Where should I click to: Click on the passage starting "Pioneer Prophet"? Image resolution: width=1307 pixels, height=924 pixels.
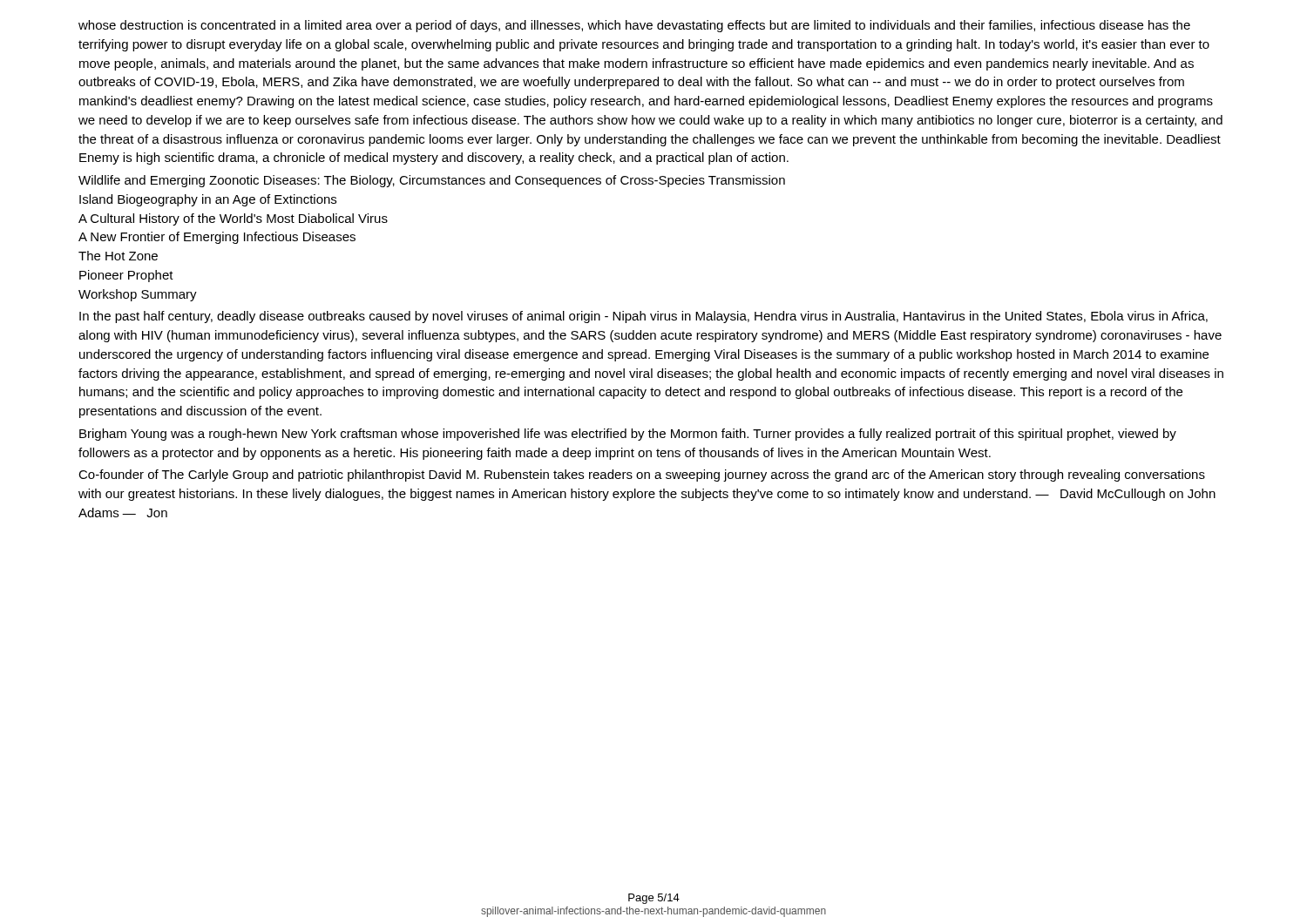(126, 275)
